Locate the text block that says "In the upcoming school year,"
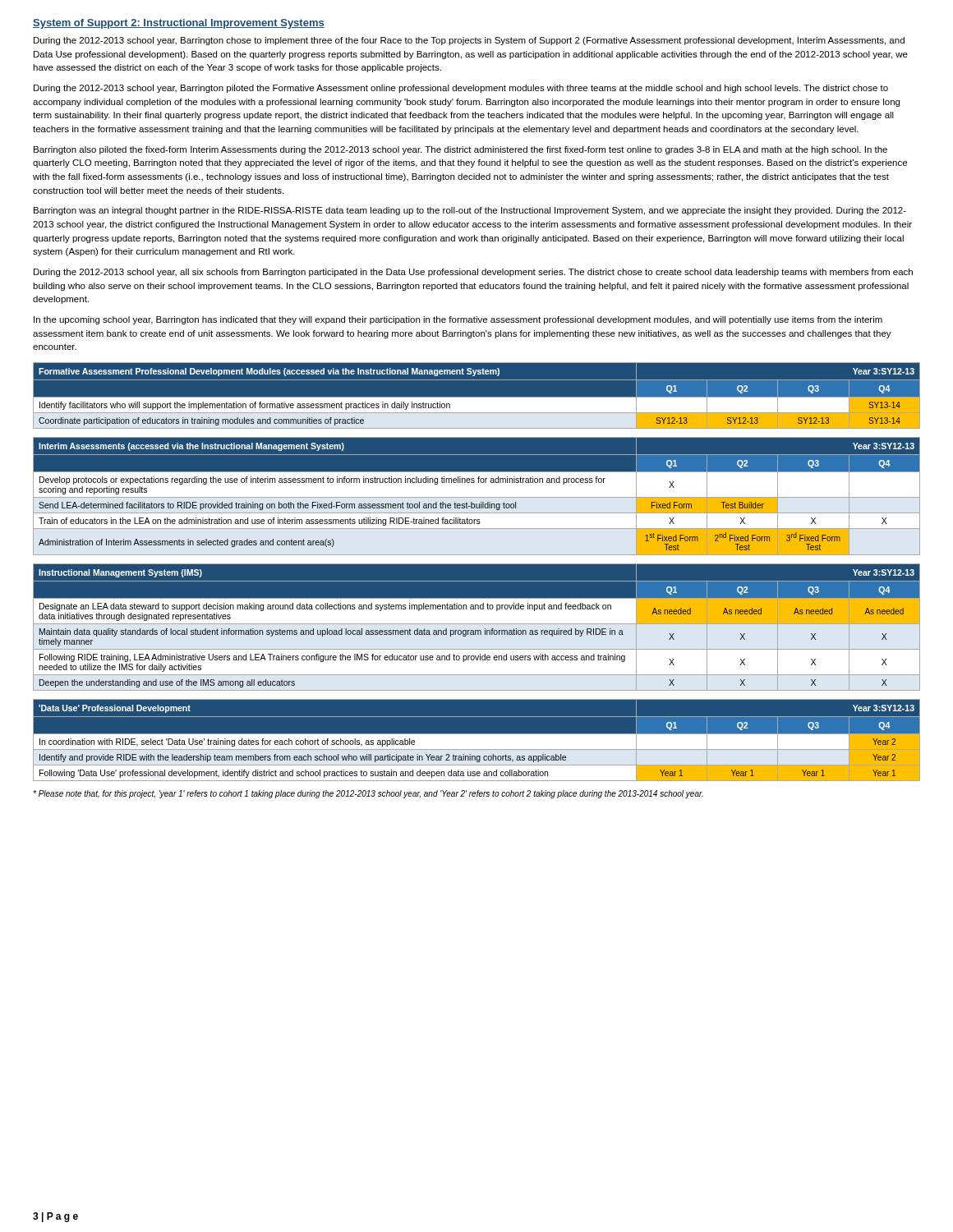The width and height of the screenshot is (953, 1232). point(476,334)
